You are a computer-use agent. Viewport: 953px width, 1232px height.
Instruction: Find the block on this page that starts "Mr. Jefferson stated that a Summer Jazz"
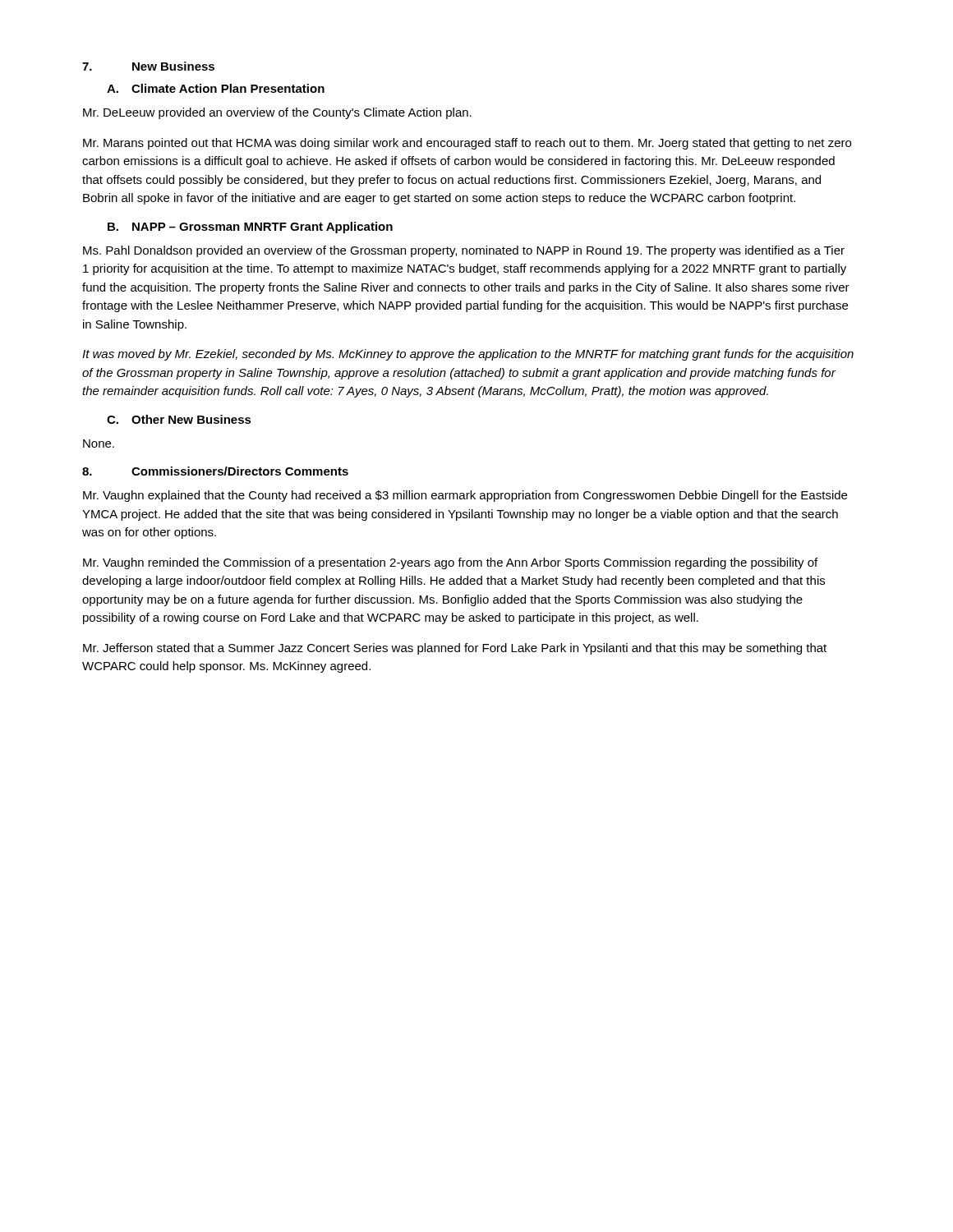468,657
